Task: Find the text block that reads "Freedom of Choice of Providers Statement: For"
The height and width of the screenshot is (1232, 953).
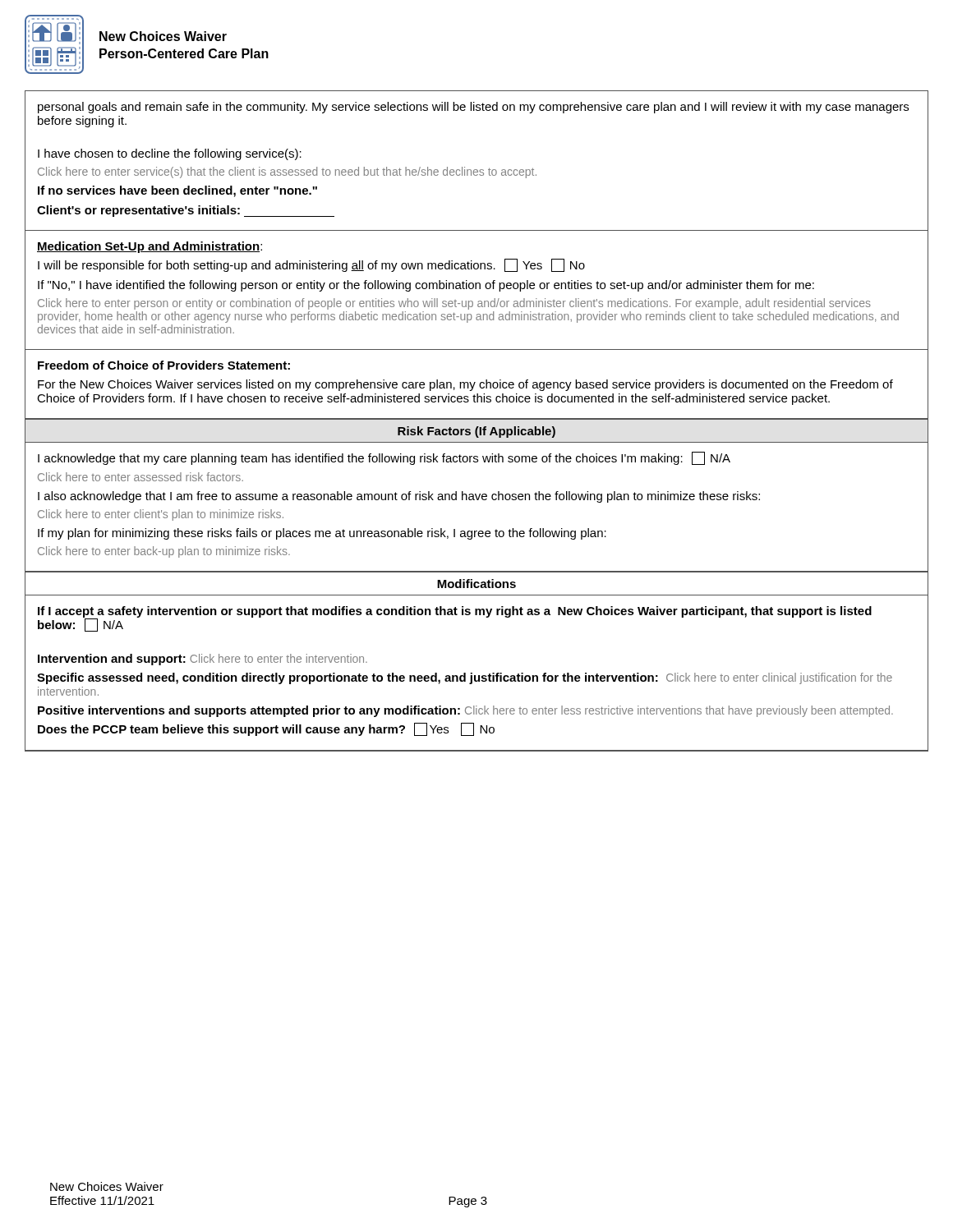Action: pos(476,382)
